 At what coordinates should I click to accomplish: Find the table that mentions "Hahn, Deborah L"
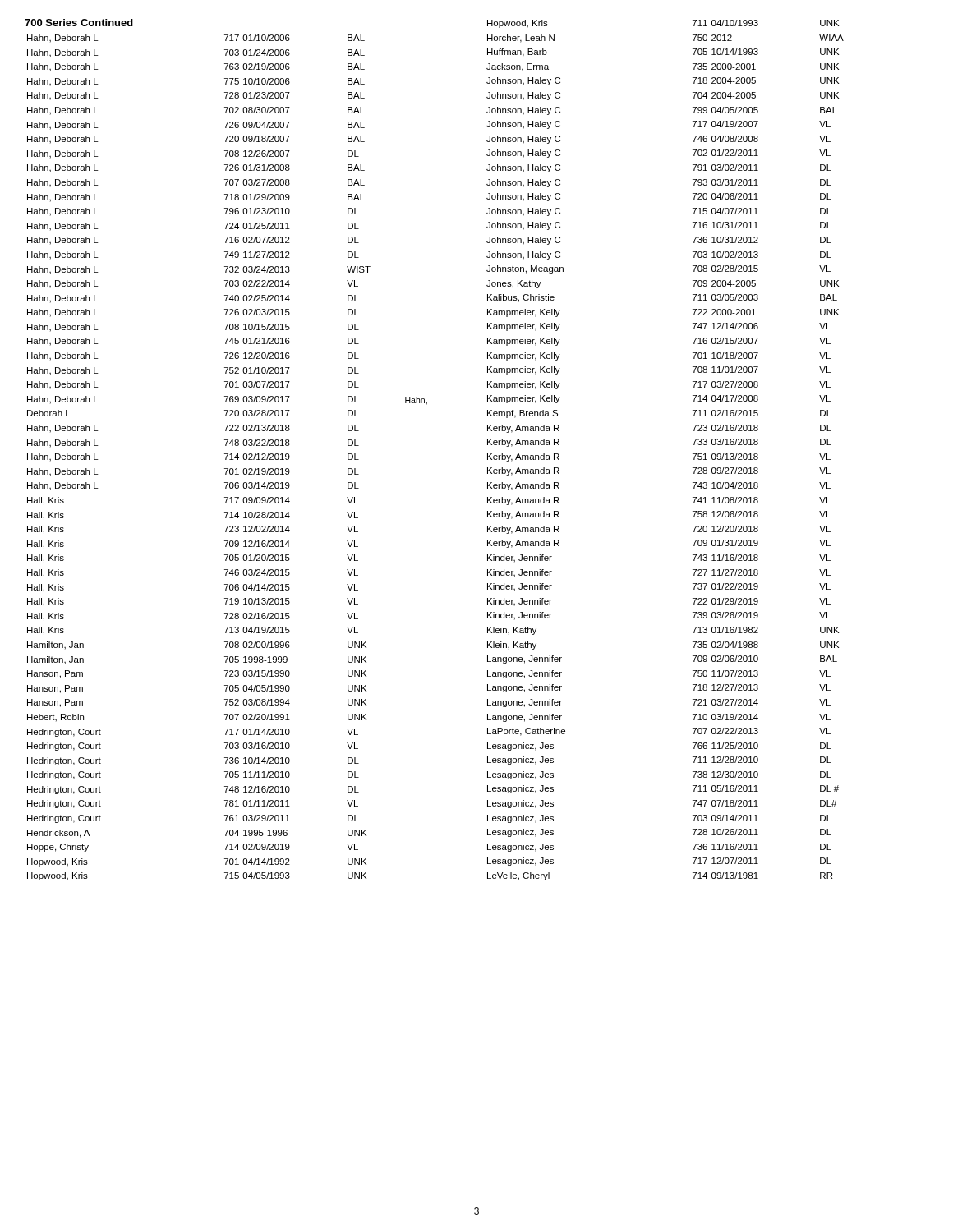click(238, 458)
